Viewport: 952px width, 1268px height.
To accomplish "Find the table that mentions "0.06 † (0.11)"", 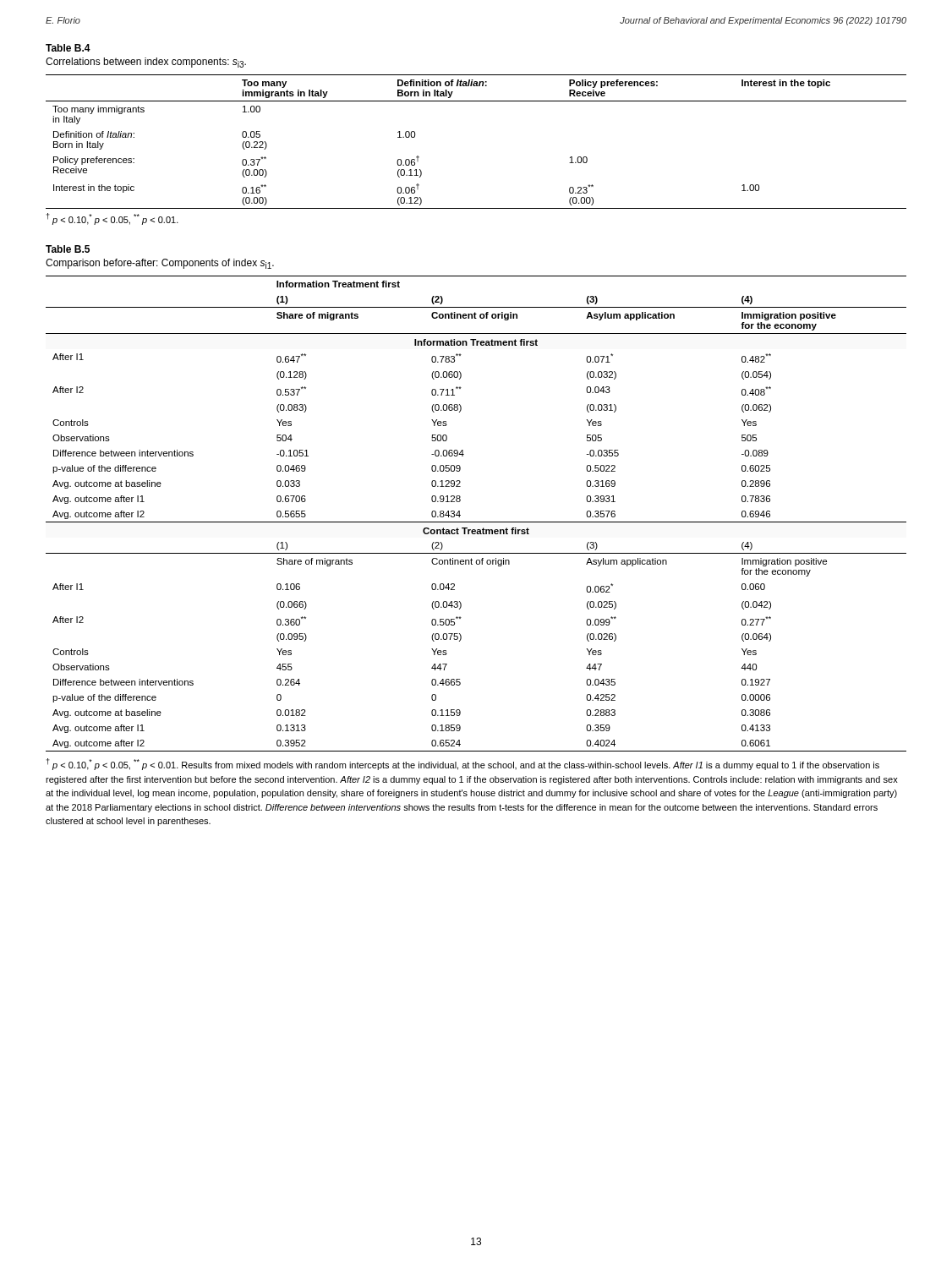I will [476, 142].
